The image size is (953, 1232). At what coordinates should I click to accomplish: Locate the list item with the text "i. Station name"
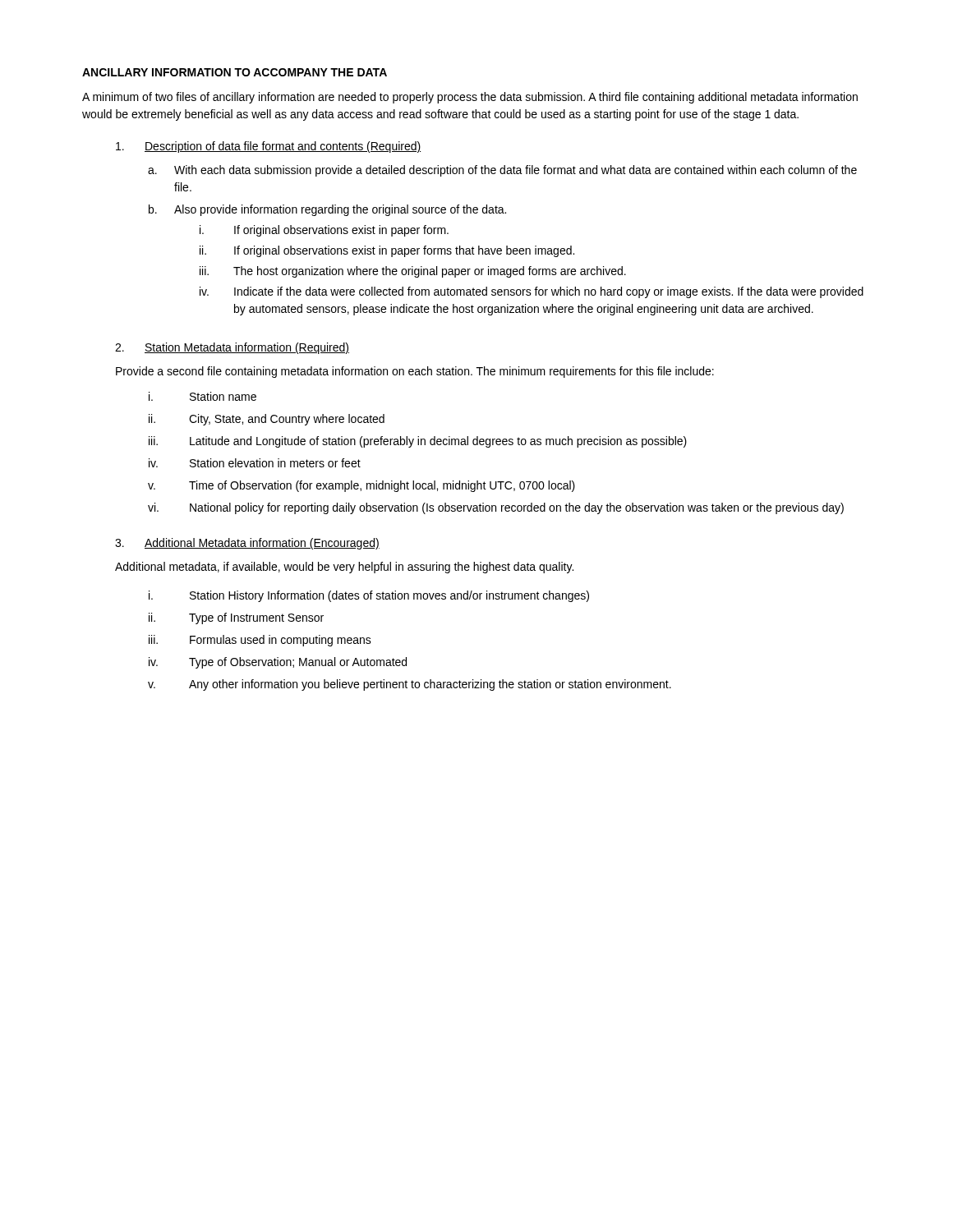click(x=203, y=396)
